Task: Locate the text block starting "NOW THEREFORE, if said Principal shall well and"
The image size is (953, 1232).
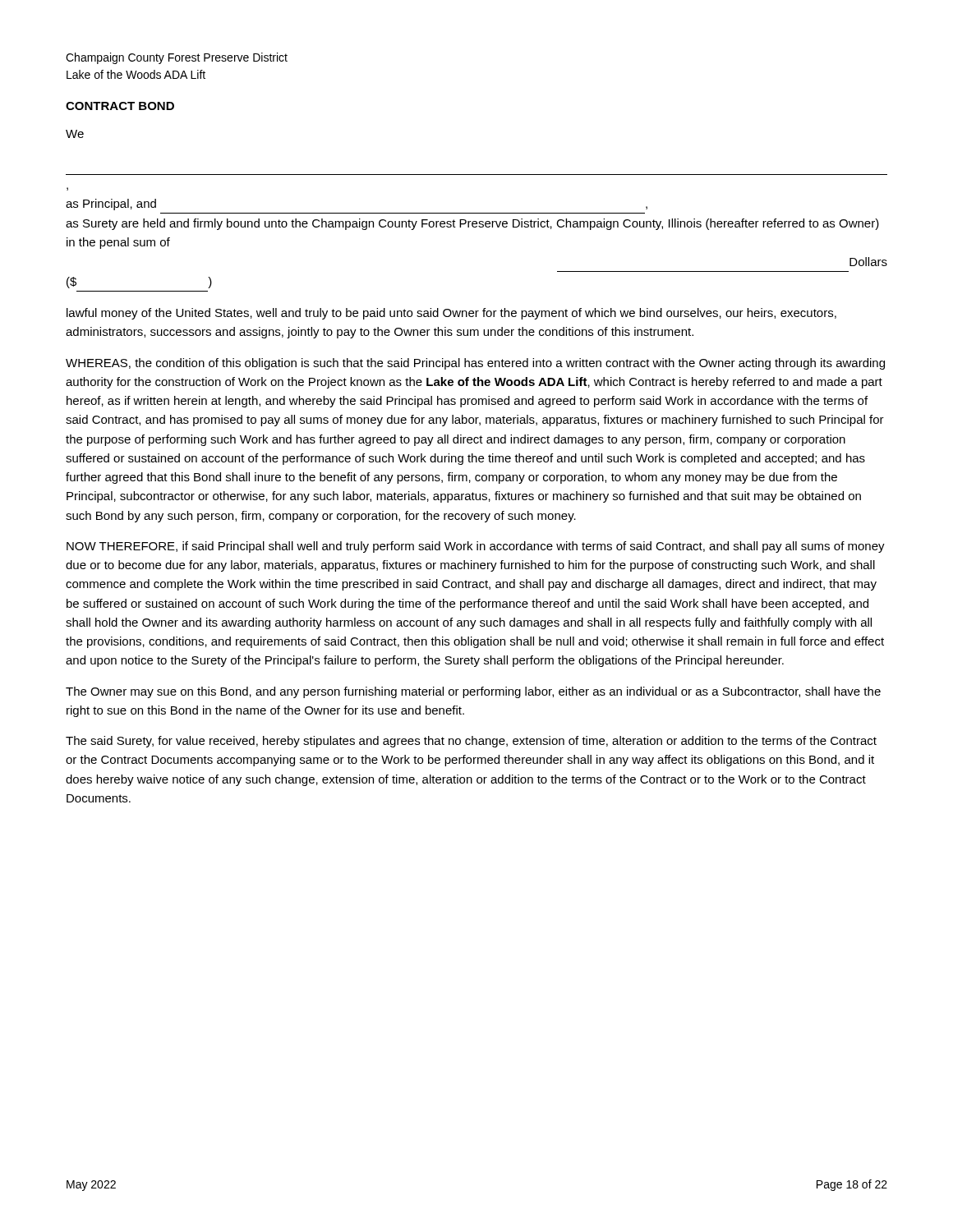Action: pyautogui.click(x=476, y=603)
